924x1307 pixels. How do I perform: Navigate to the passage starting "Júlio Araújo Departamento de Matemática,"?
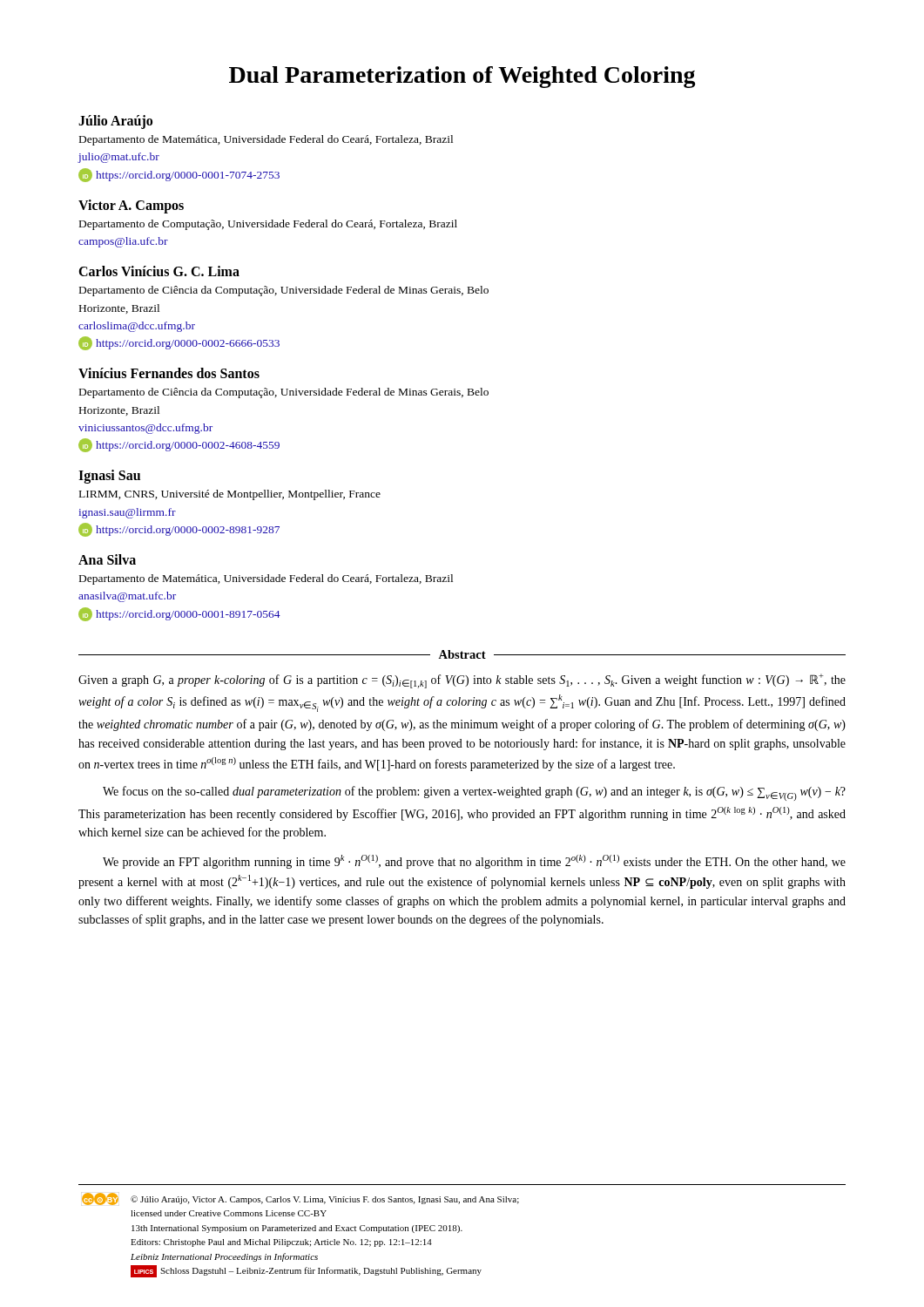462,148
